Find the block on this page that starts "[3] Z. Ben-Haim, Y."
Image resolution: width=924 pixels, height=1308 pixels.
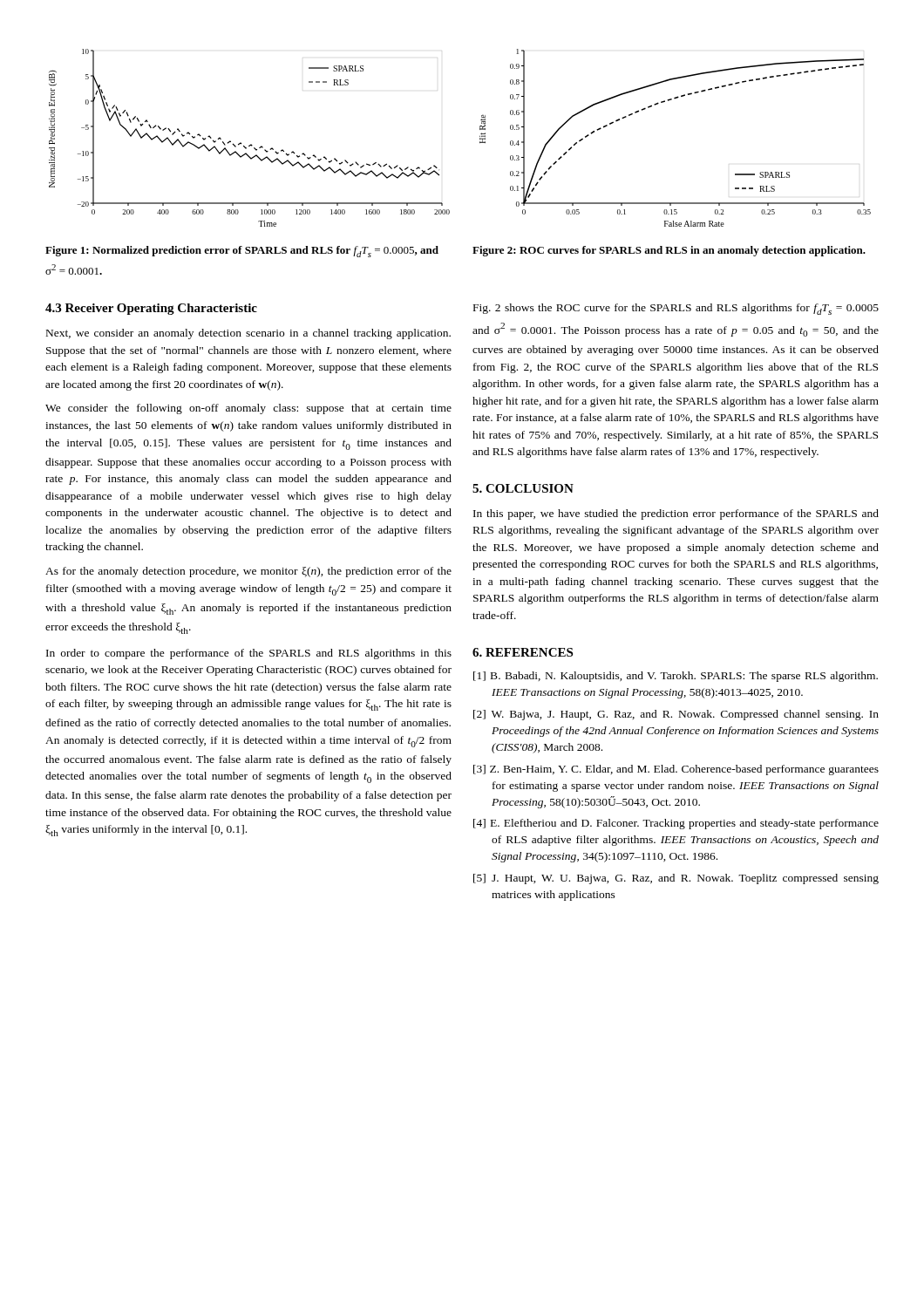point(676,786)
